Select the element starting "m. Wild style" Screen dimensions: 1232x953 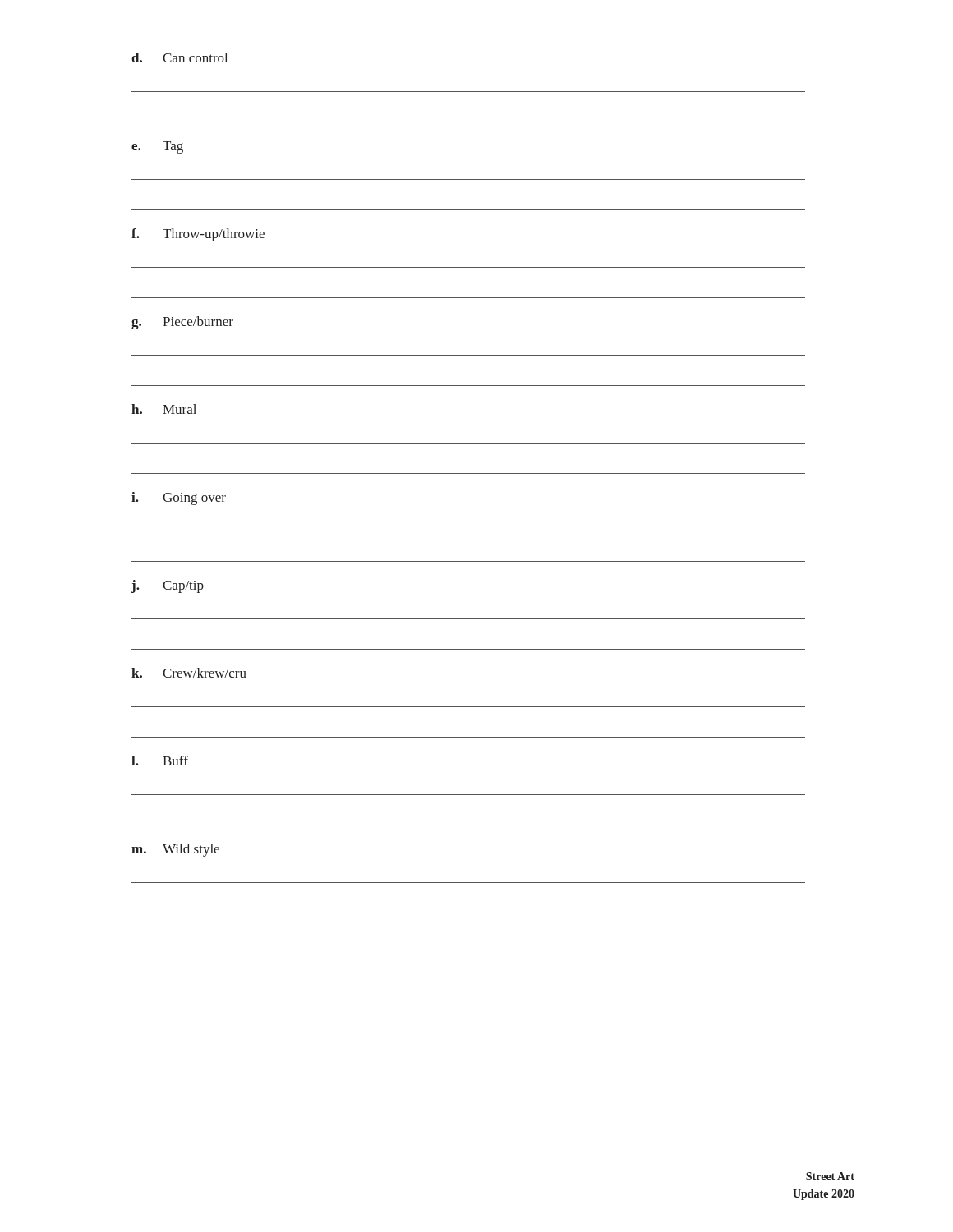click(x=493, y=877)
